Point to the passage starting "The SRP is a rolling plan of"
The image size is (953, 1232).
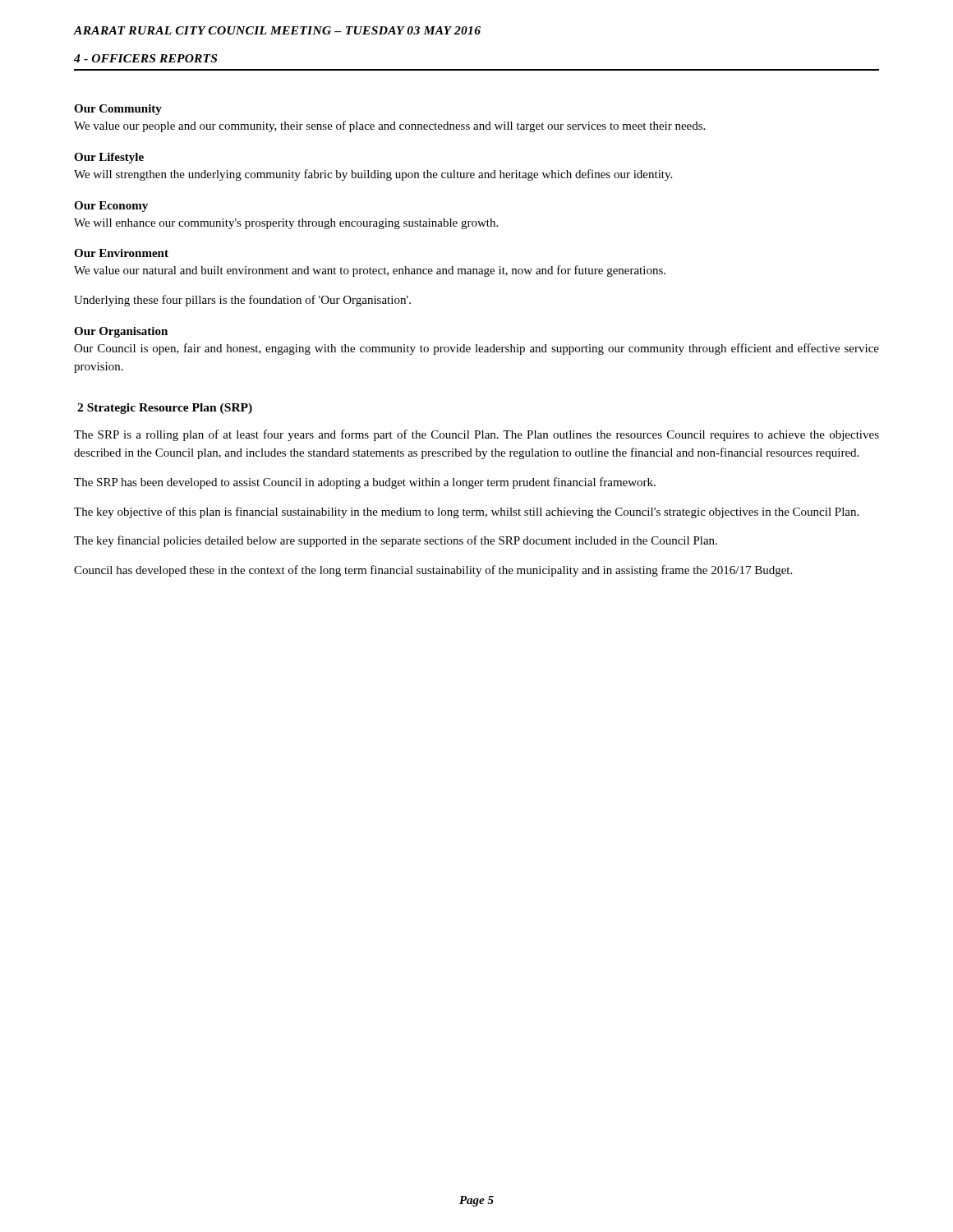[476, 444]
